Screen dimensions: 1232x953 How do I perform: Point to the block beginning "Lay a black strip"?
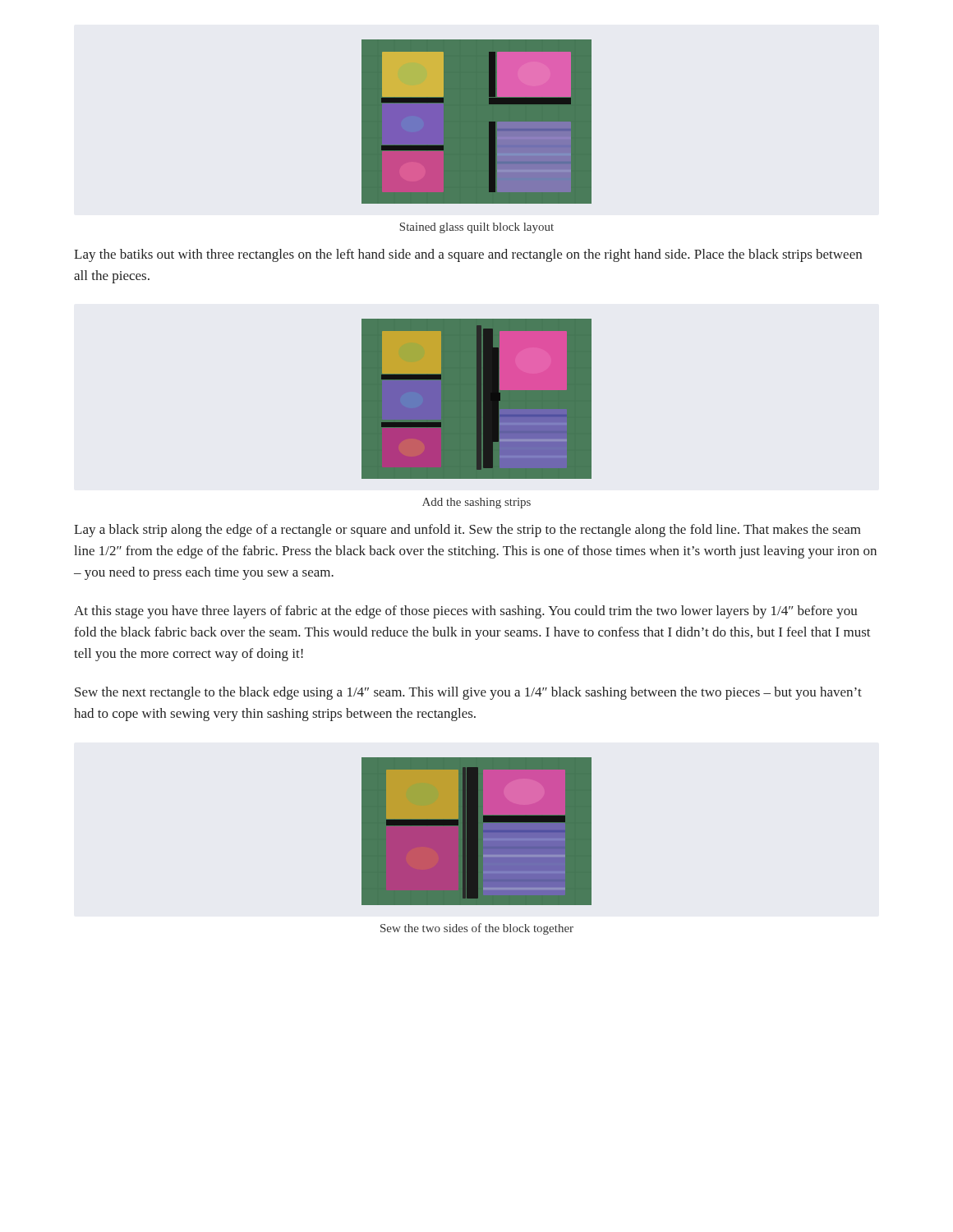click(x=475, y=551)
